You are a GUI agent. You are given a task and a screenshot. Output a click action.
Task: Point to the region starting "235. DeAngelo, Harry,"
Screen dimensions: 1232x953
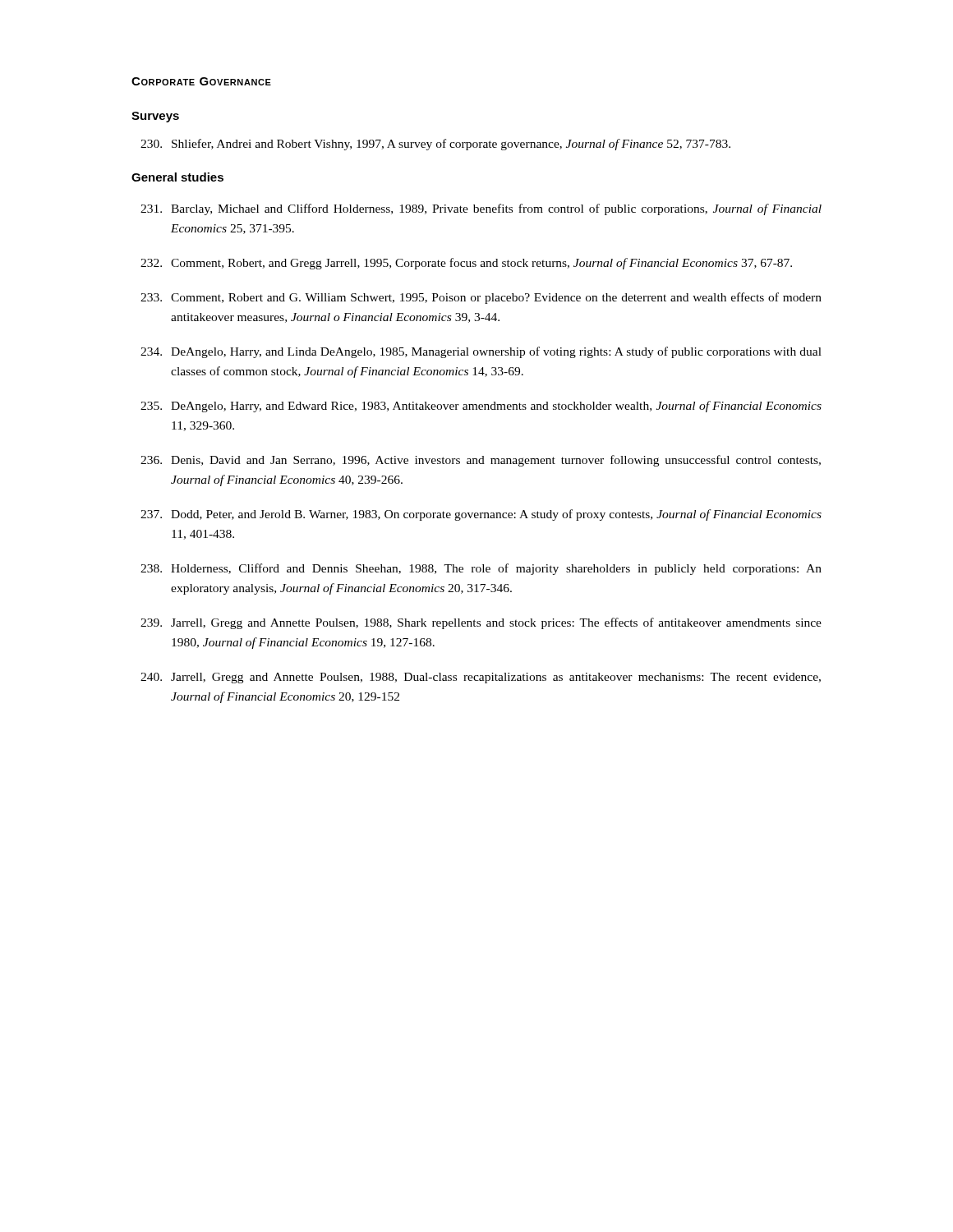point(476,416)
